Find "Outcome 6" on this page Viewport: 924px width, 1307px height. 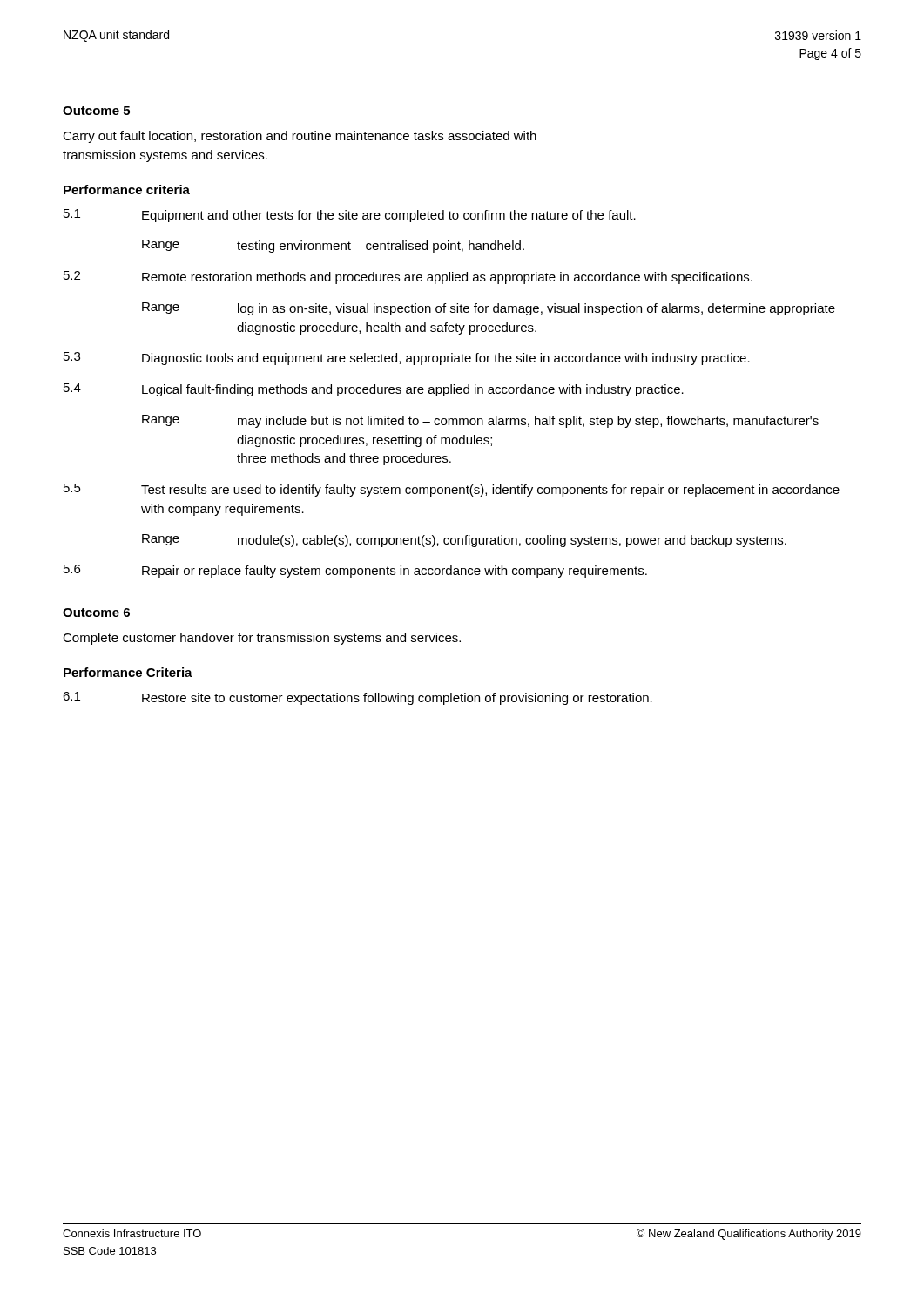96,612
